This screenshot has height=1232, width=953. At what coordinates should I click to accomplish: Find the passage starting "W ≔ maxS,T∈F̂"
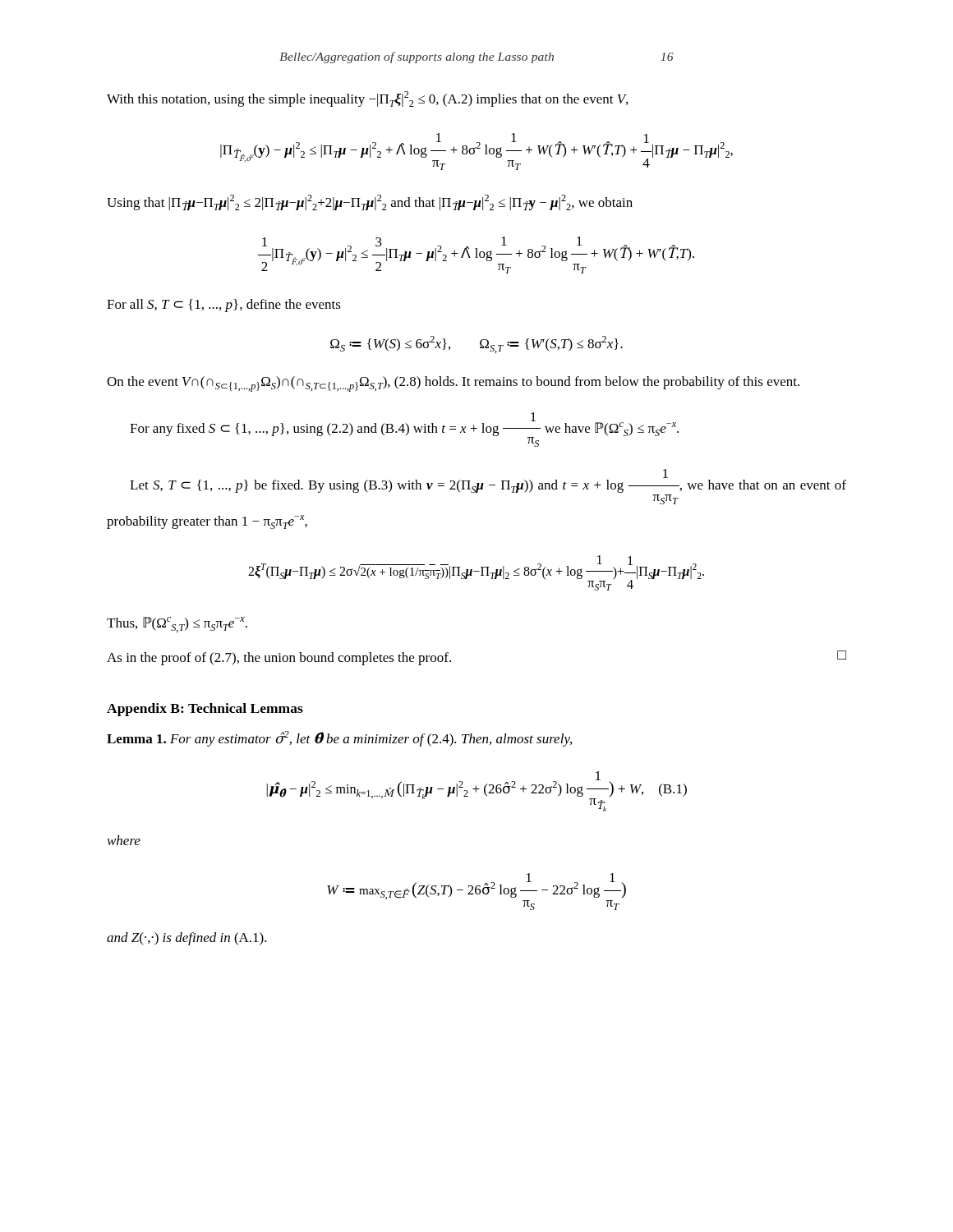(x=476, y=891)
